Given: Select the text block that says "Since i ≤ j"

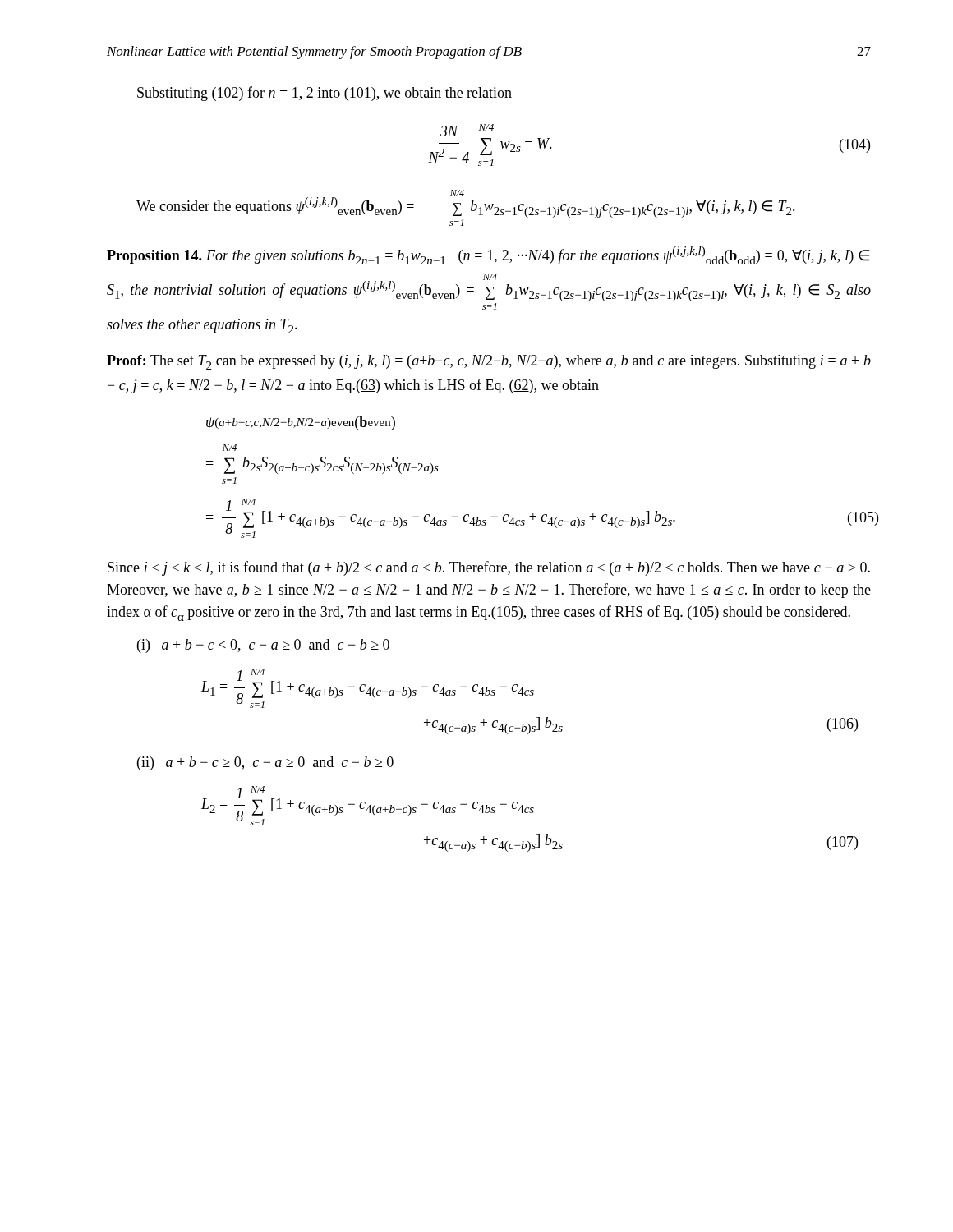Looking at the screenshot, I should (x=489, y=591).
